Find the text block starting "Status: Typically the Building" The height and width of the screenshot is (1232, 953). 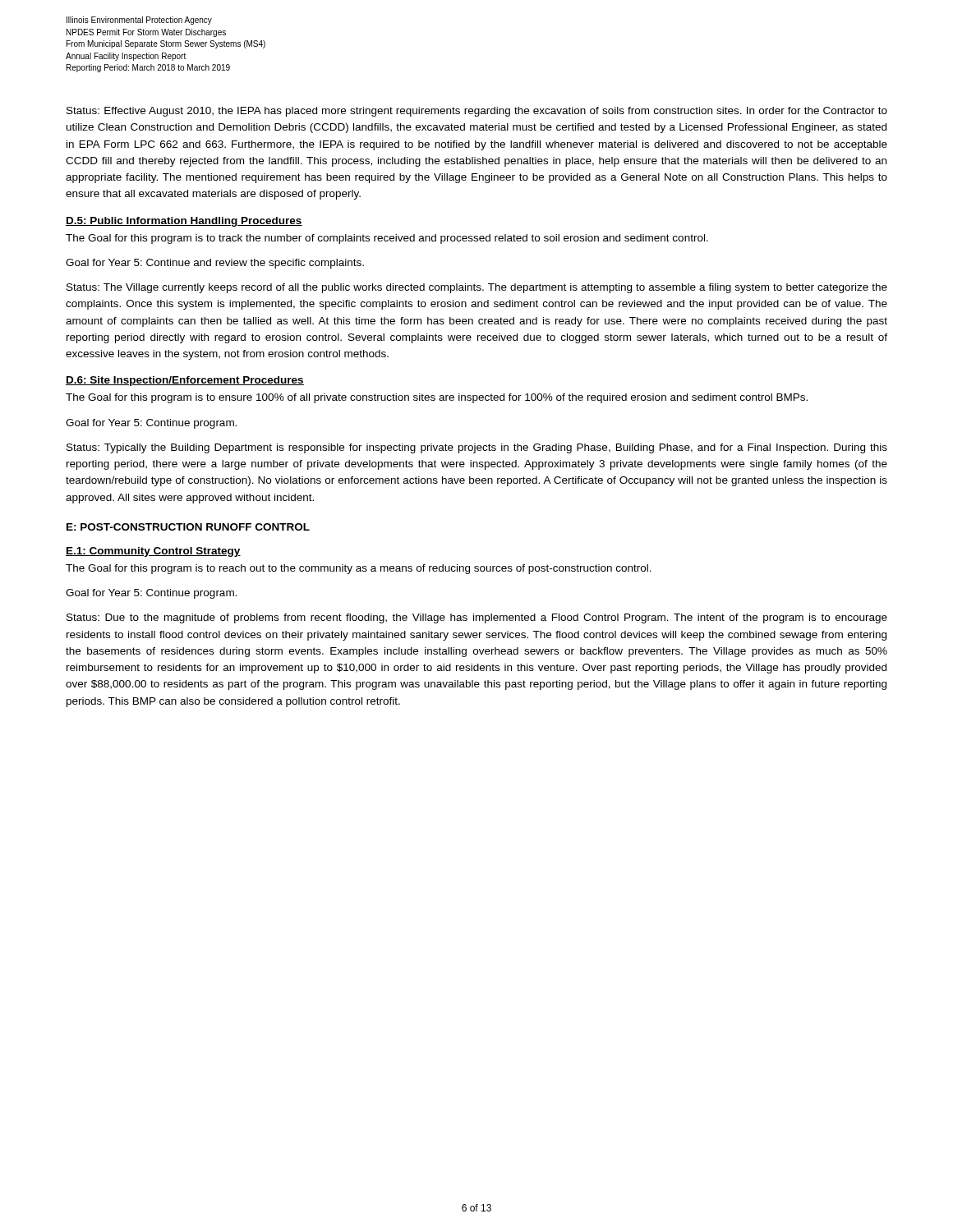click(x=476, y=472)
